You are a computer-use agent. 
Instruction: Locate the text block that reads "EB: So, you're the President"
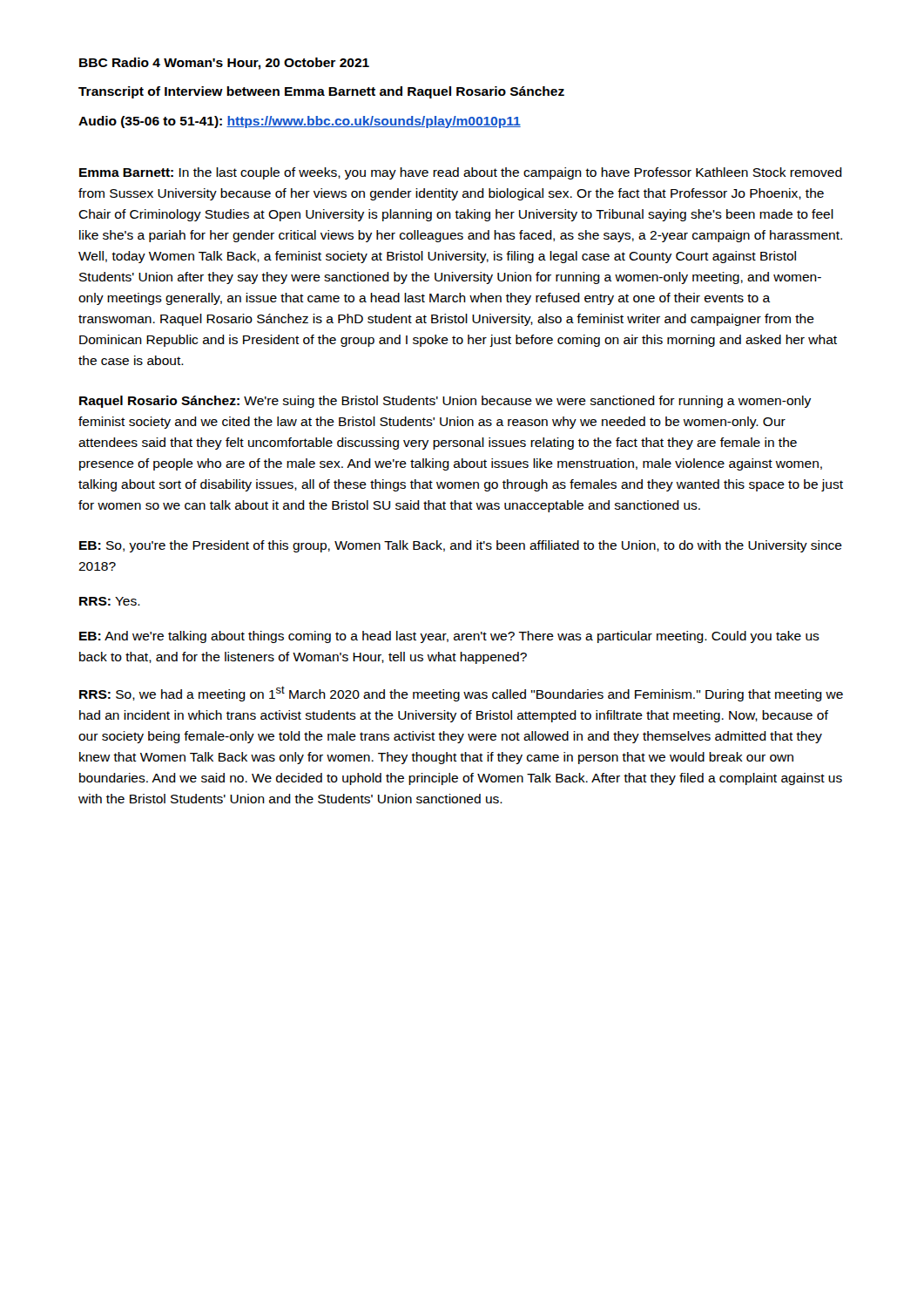pyautogui.click(x=460, y=555)
